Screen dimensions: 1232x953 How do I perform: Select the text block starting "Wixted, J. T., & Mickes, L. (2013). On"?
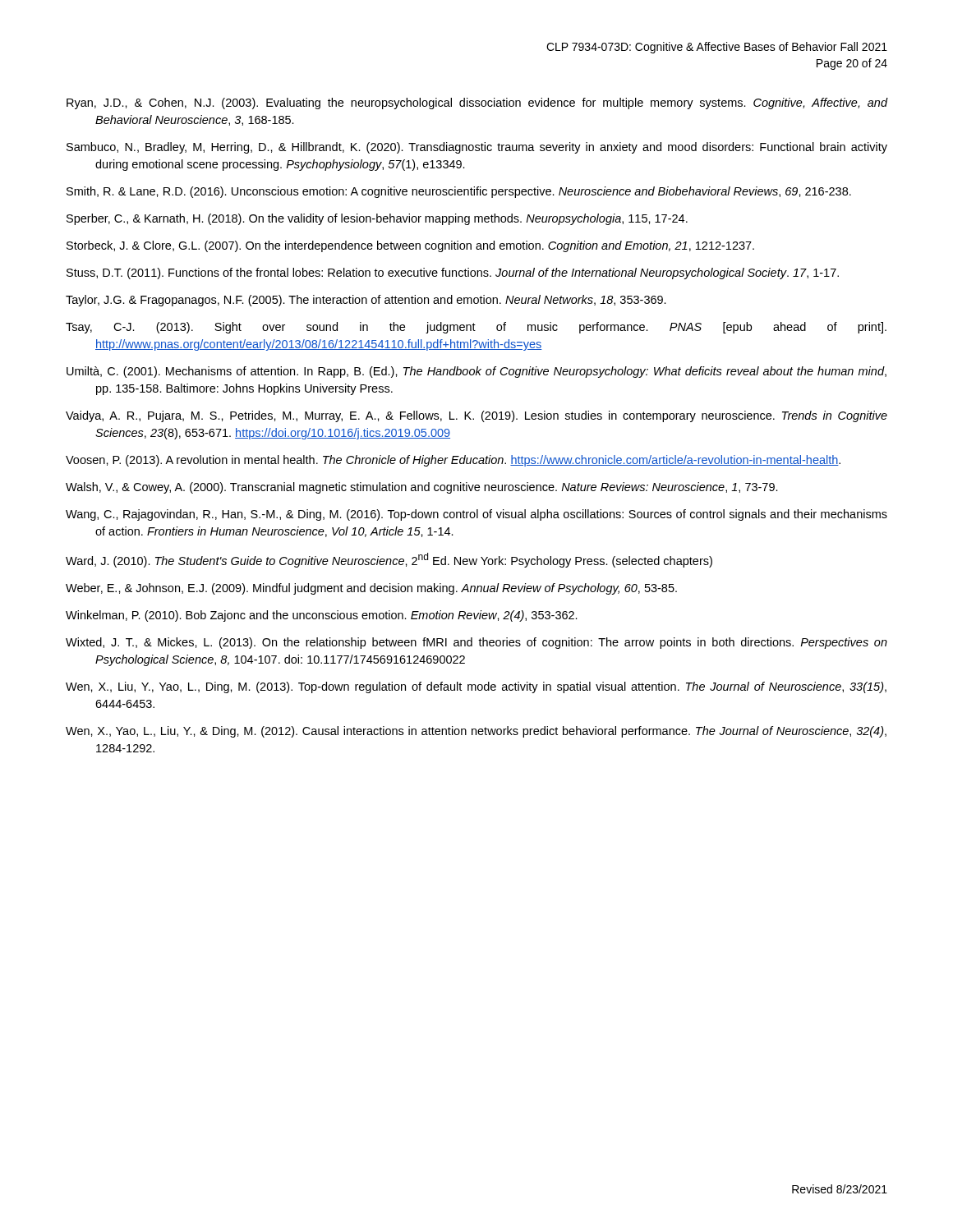coord(476,652)
